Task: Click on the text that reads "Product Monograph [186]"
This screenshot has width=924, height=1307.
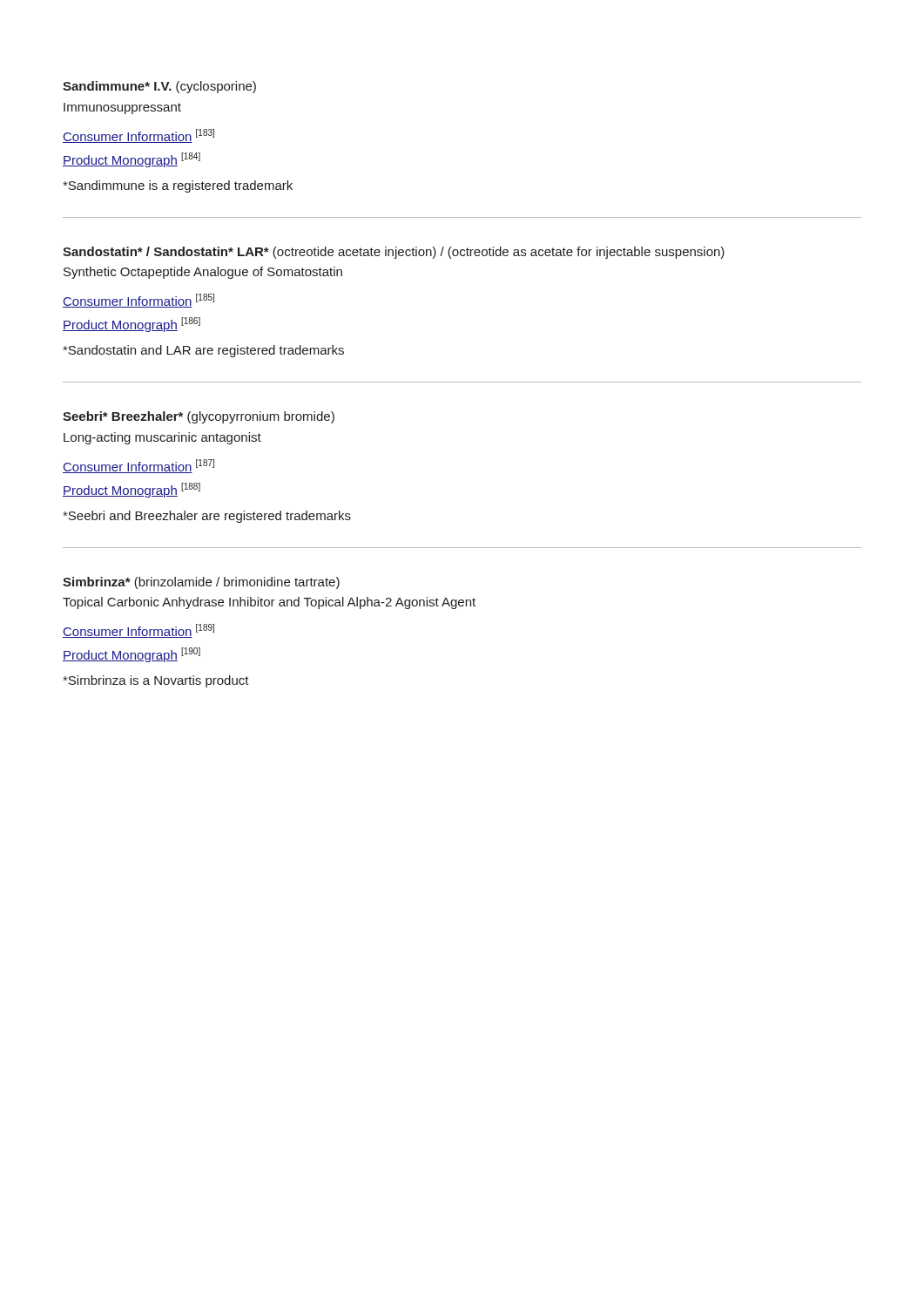Action: (x=132, y=325)
